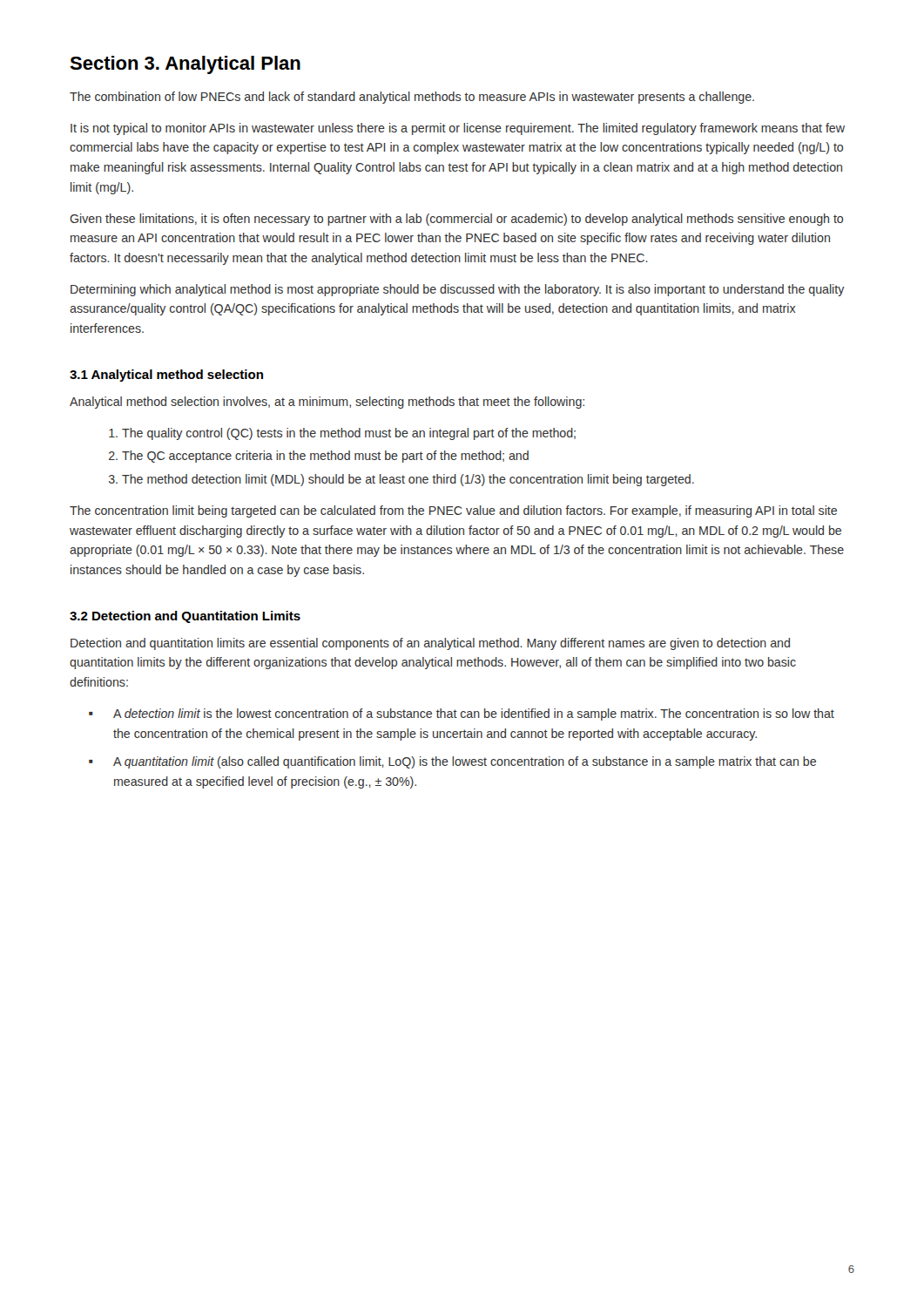Select the passage starting "The combination of low"
924x1307 pixels.
[412, 97]
